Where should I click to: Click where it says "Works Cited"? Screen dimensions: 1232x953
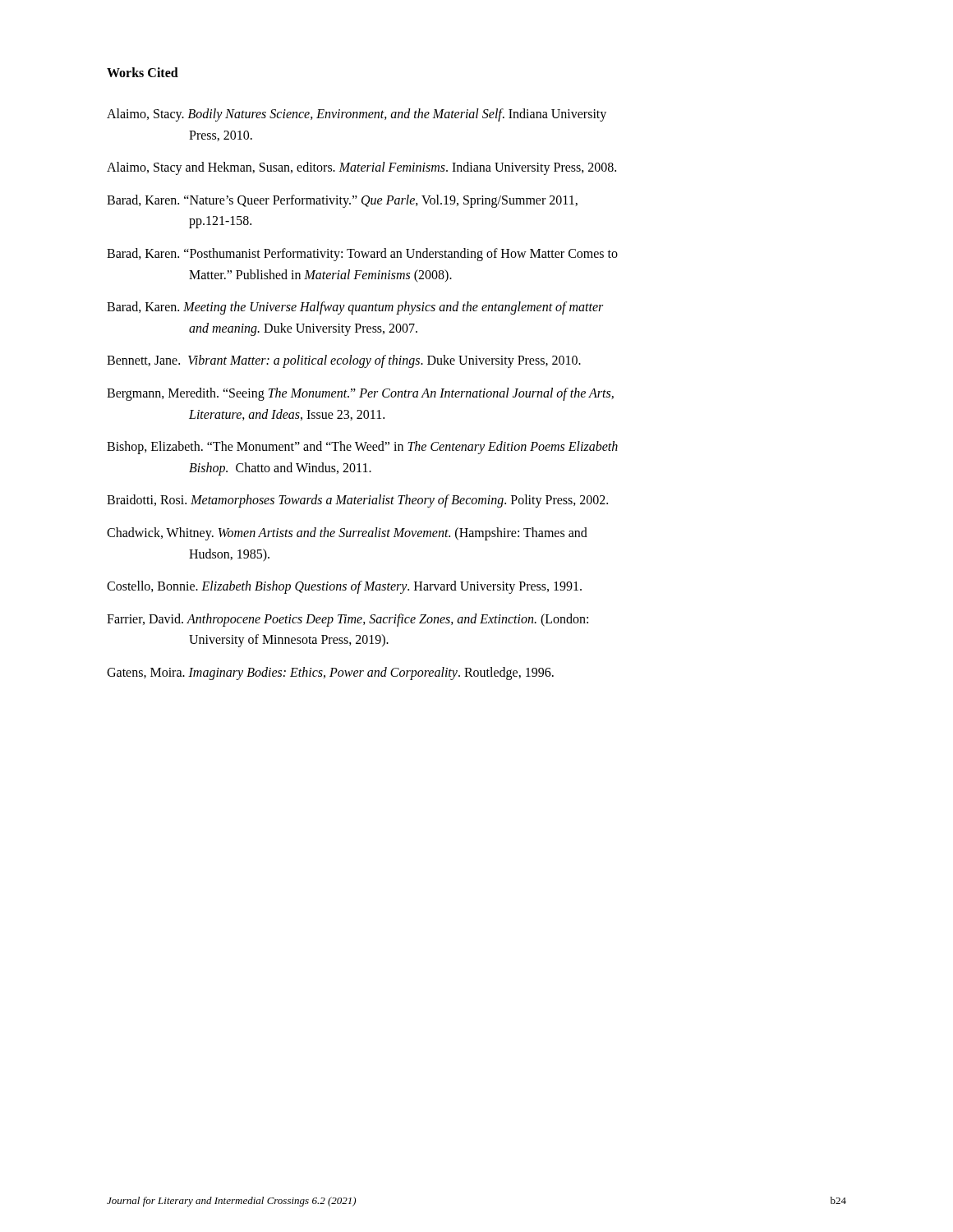click(x=142, y=73)
